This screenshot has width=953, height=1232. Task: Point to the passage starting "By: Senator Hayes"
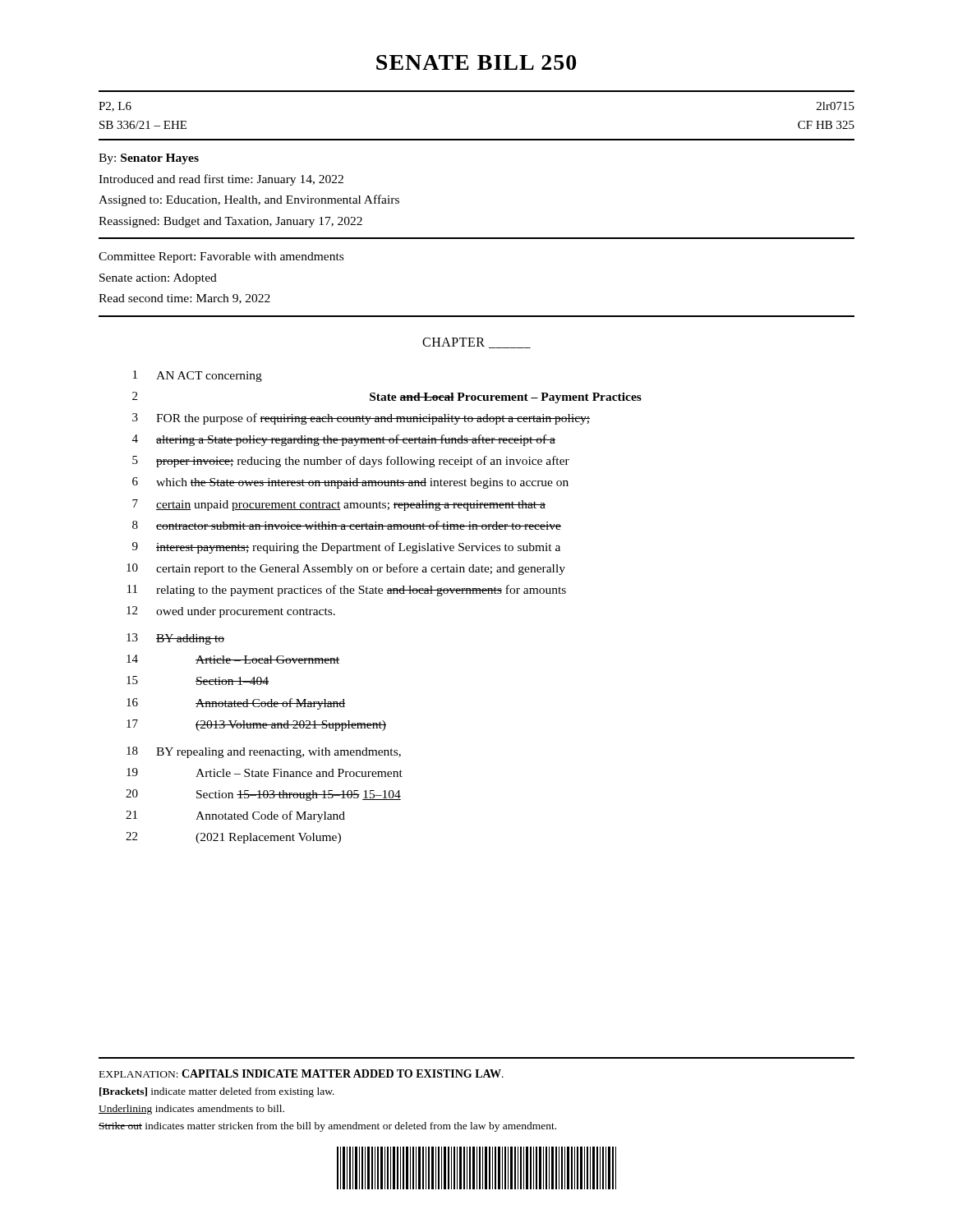pyautogui.click(x=249, y=189)
